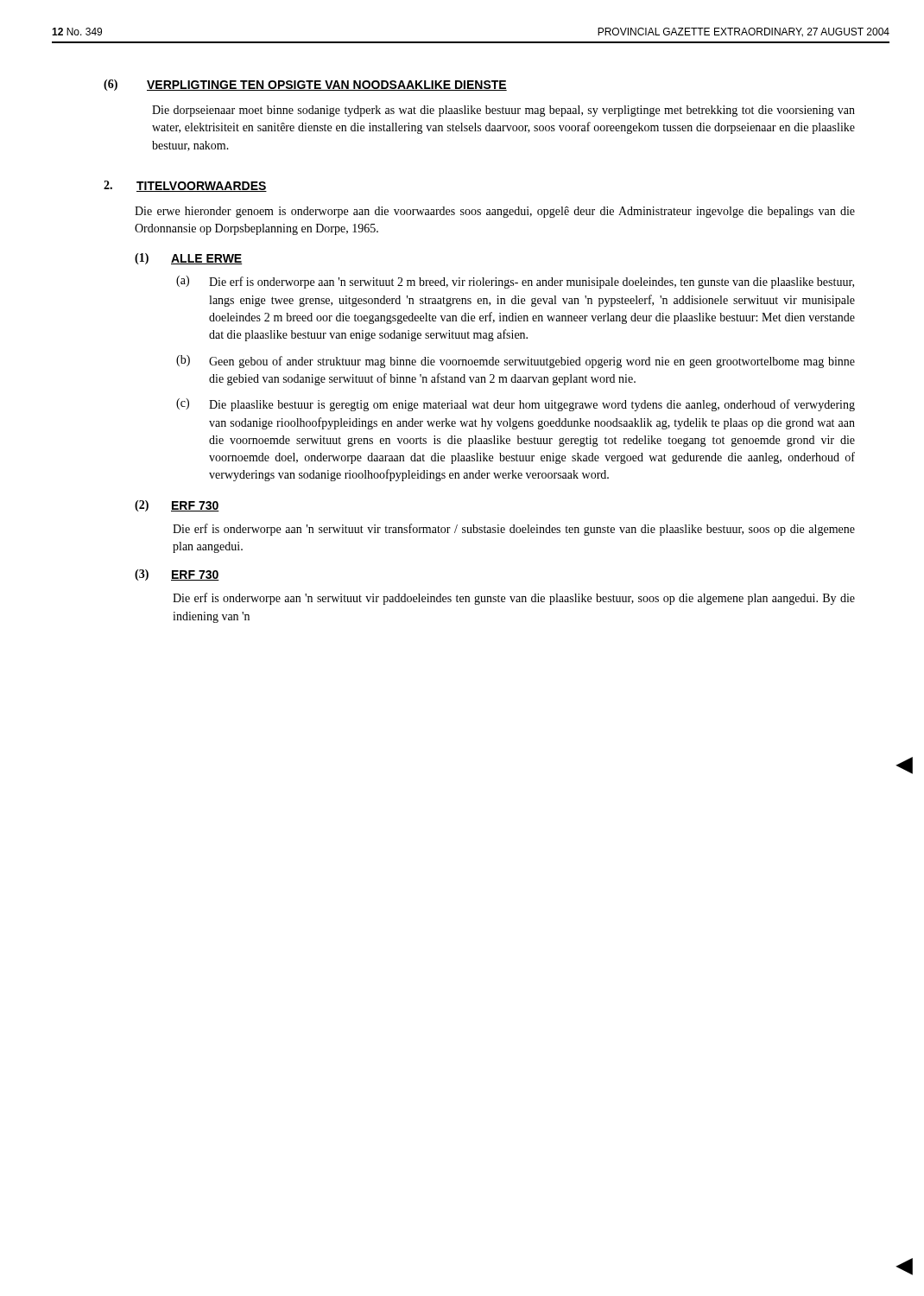
Task: Where does it say "(2) ERF 730"?
Action: [x=177, y=505]
